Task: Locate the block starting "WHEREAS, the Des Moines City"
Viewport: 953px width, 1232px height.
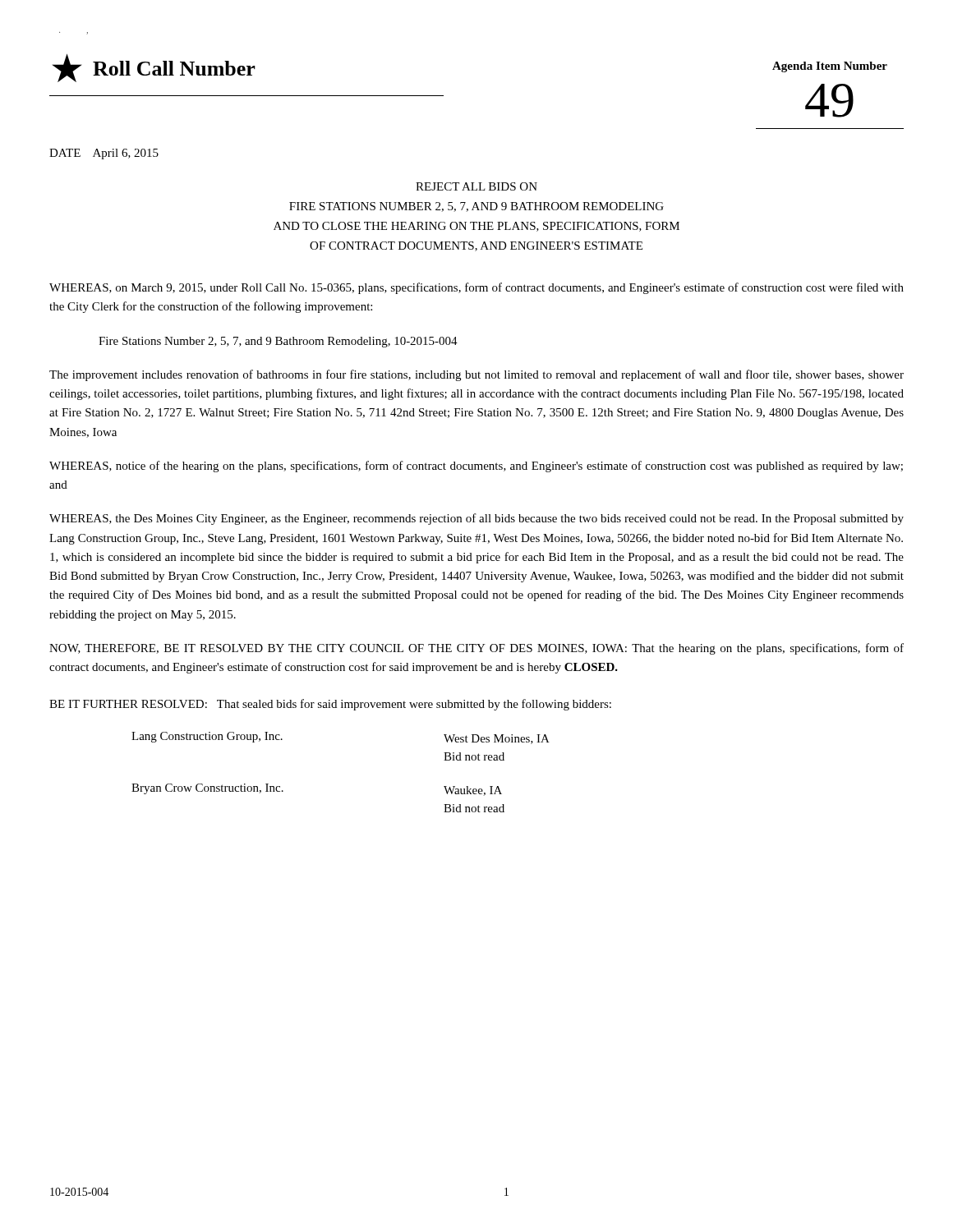Action: [x=476, y=566]
